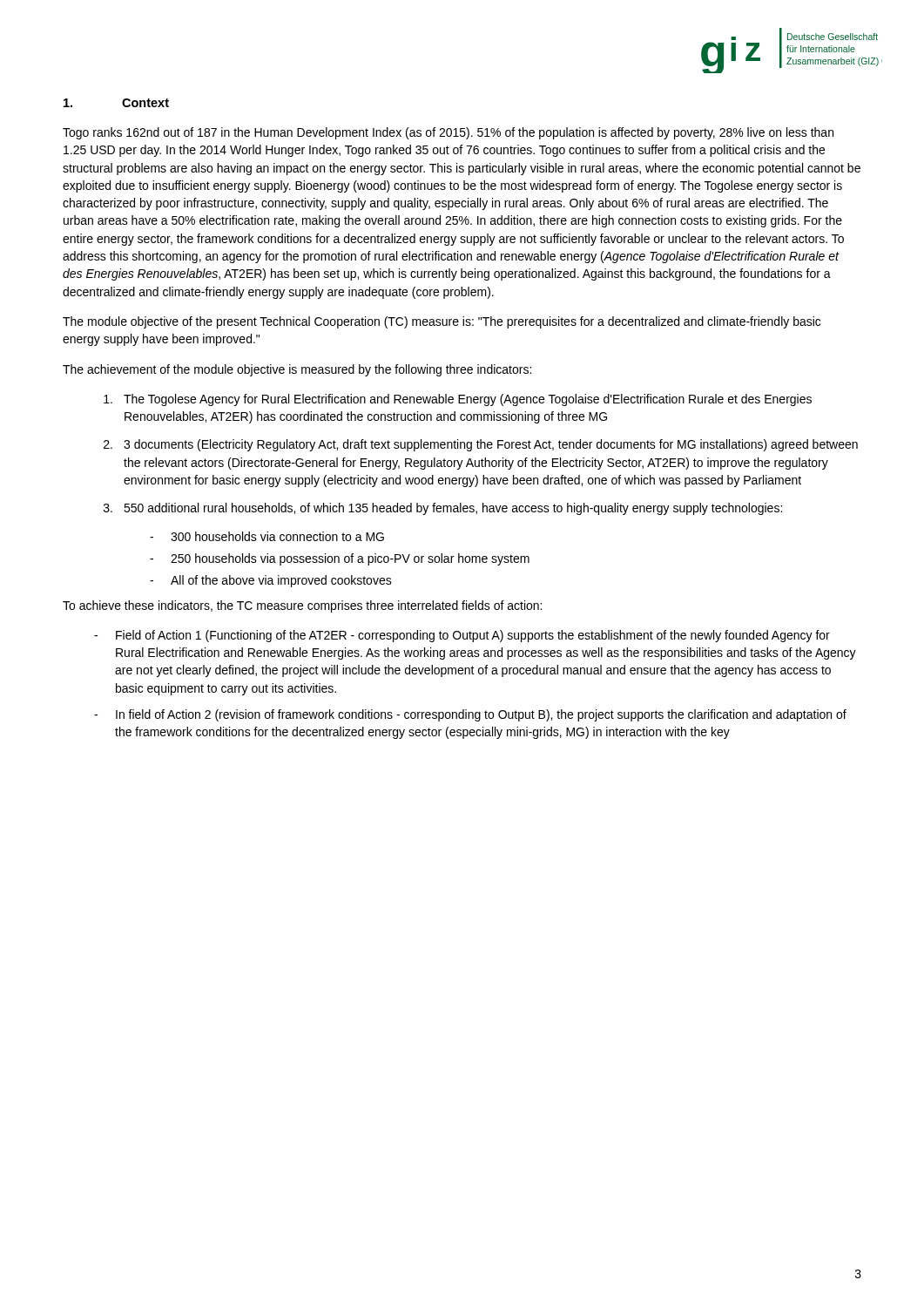
Task: Where is the passage that starts "- Field of Action 1"?
Action: pos(478,662)
